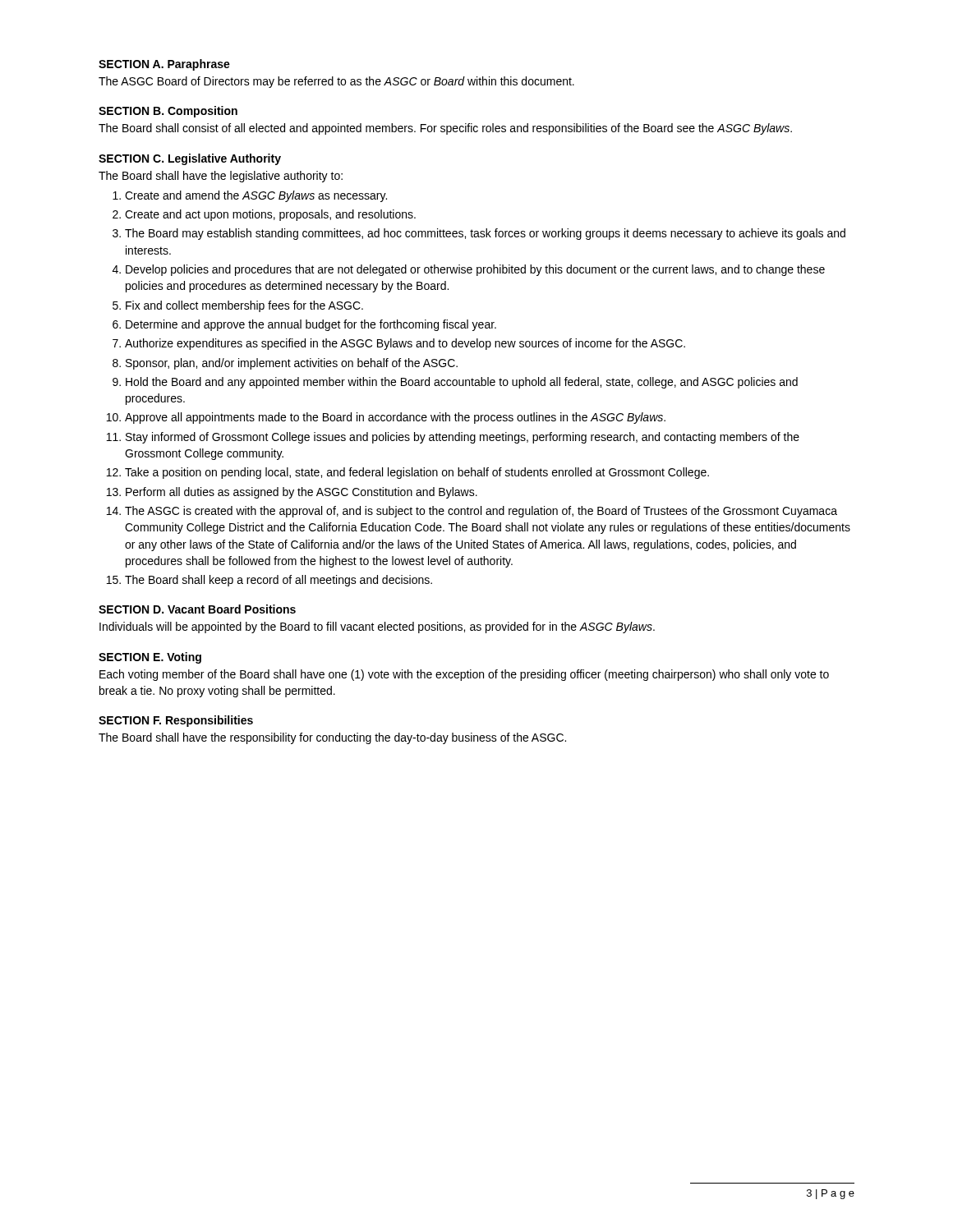Select the list item containing "Develop policies and procedures that"
This screenshot has width=953, height=1232.
pyautogui.click(x=475, y=278)
